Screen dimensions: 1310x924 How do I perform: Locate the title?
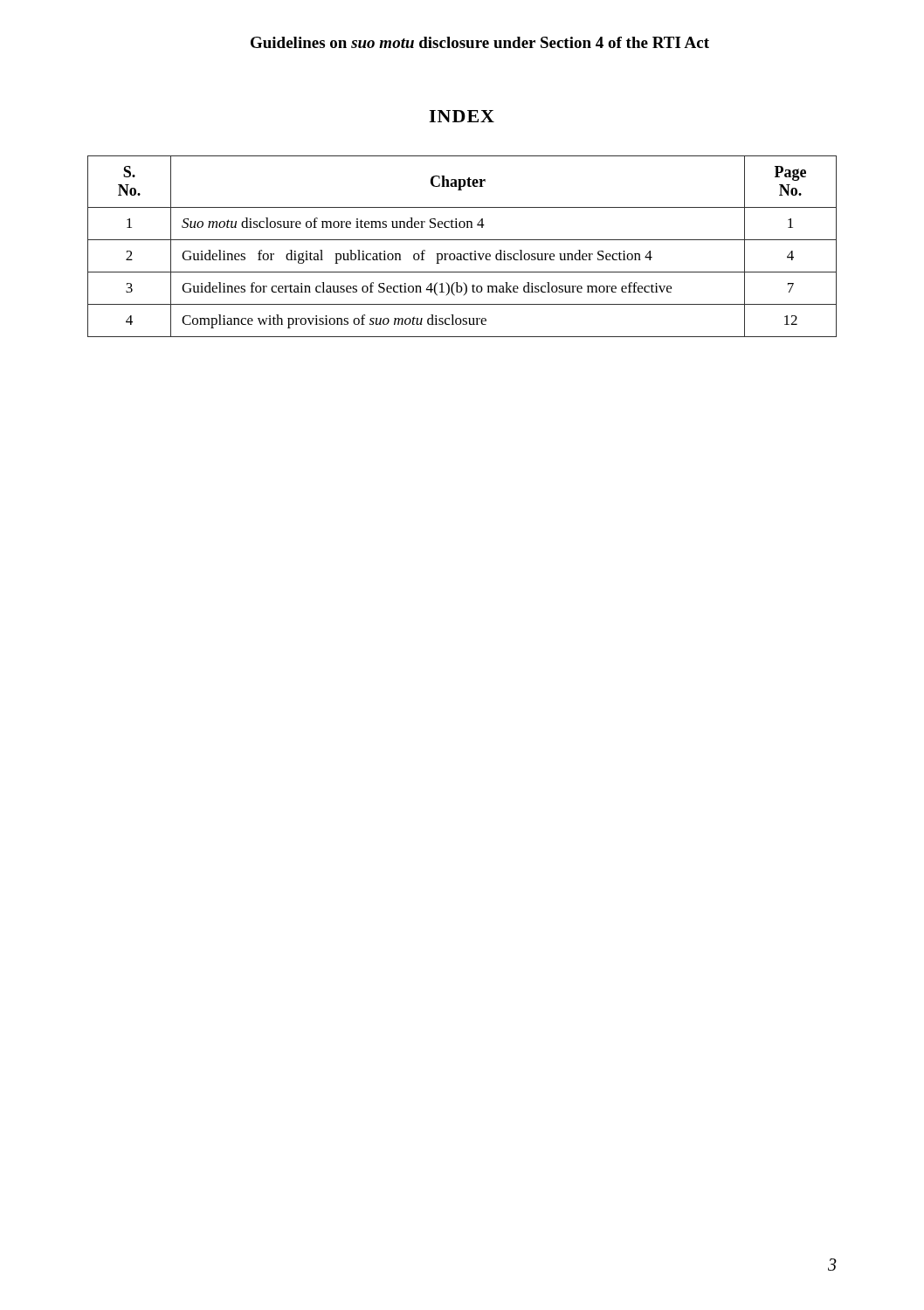(462, 116)
